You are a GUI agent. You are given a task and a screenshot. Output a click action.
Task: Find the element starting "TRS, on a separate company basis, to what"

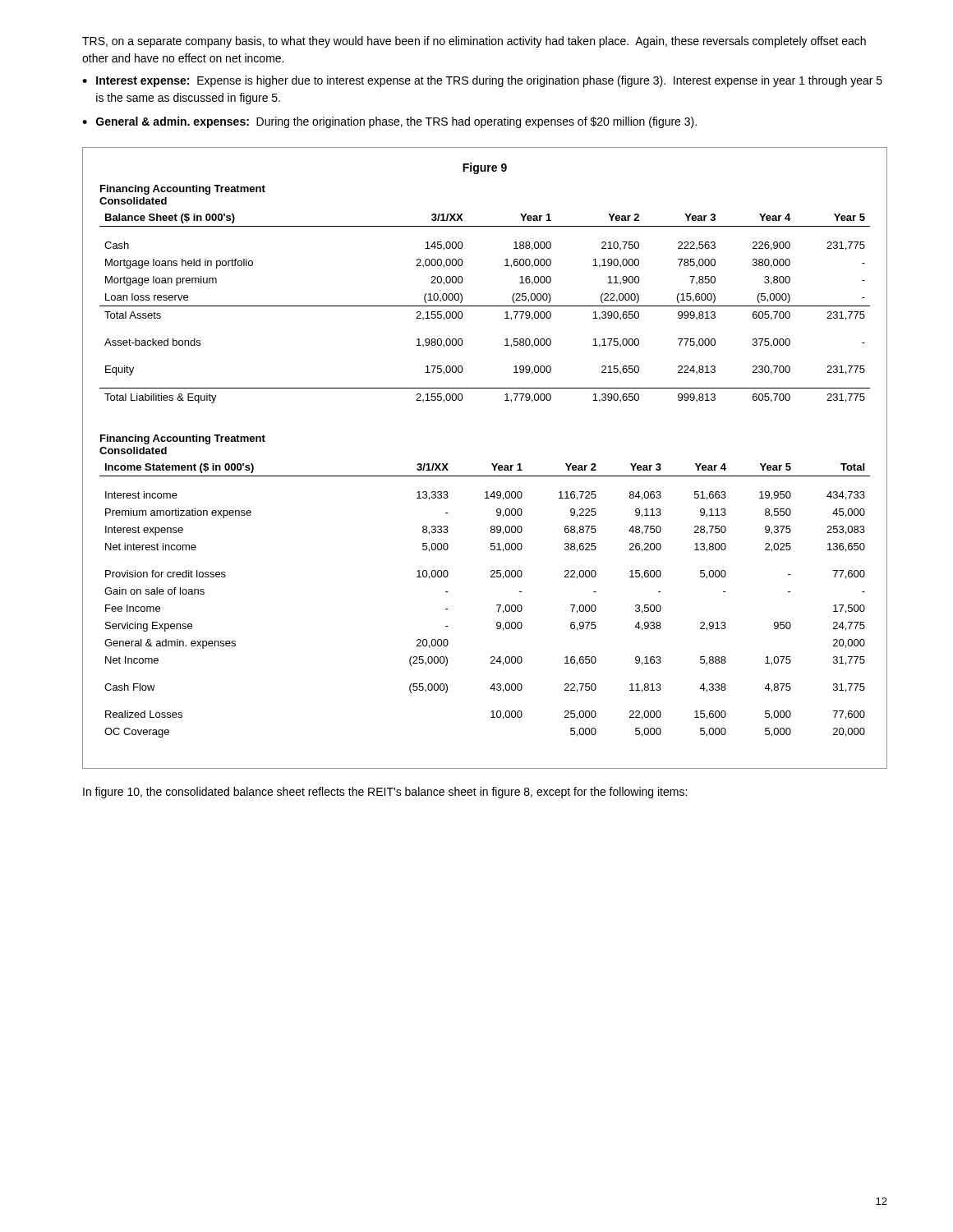point(474,50)
